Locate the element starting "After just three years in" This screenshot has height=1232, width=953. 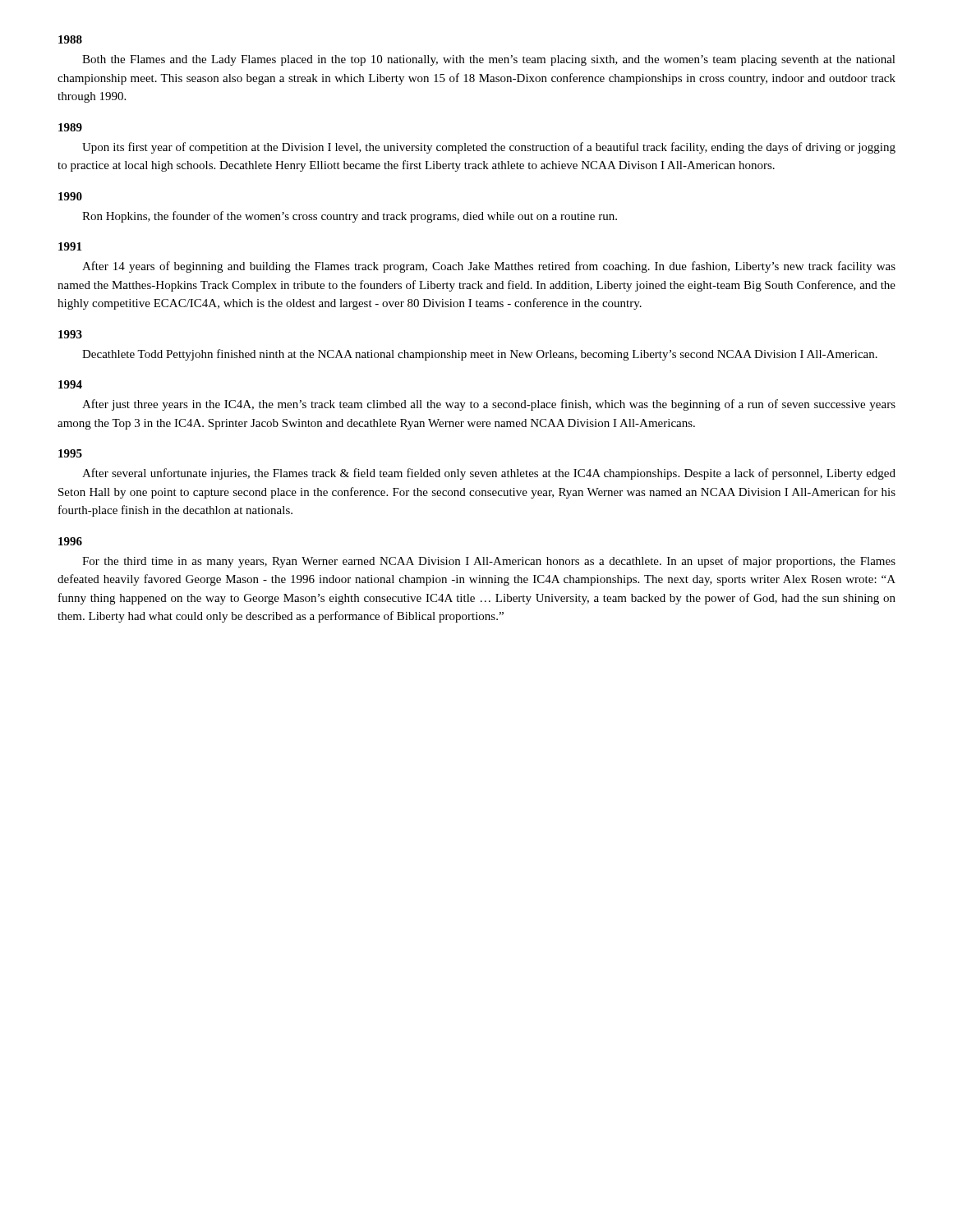[x=476, y=414]
